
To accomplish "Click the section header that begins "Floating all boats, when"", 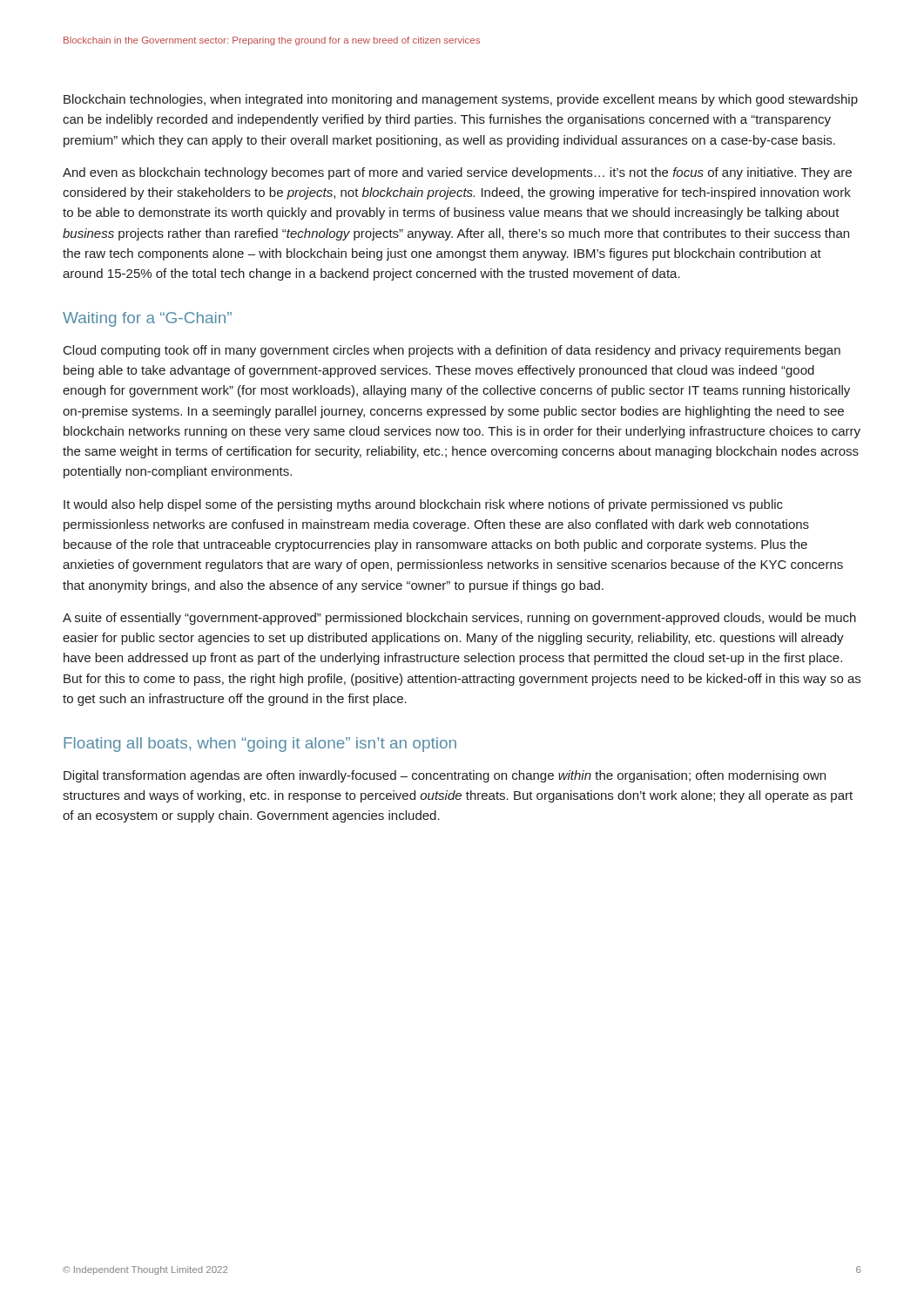I will [462, 744].
